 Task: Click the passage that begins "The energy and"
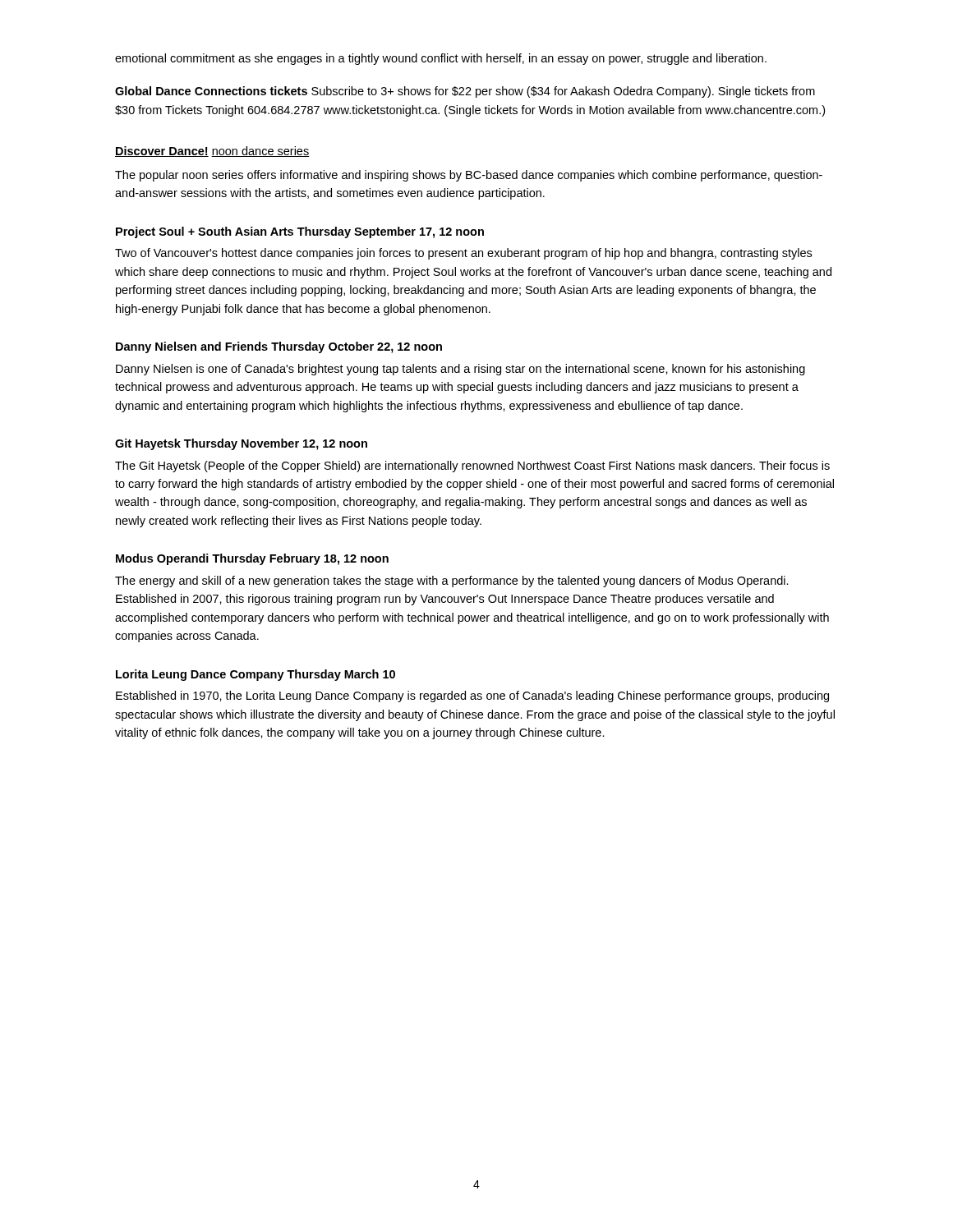[x=472, y=608]
